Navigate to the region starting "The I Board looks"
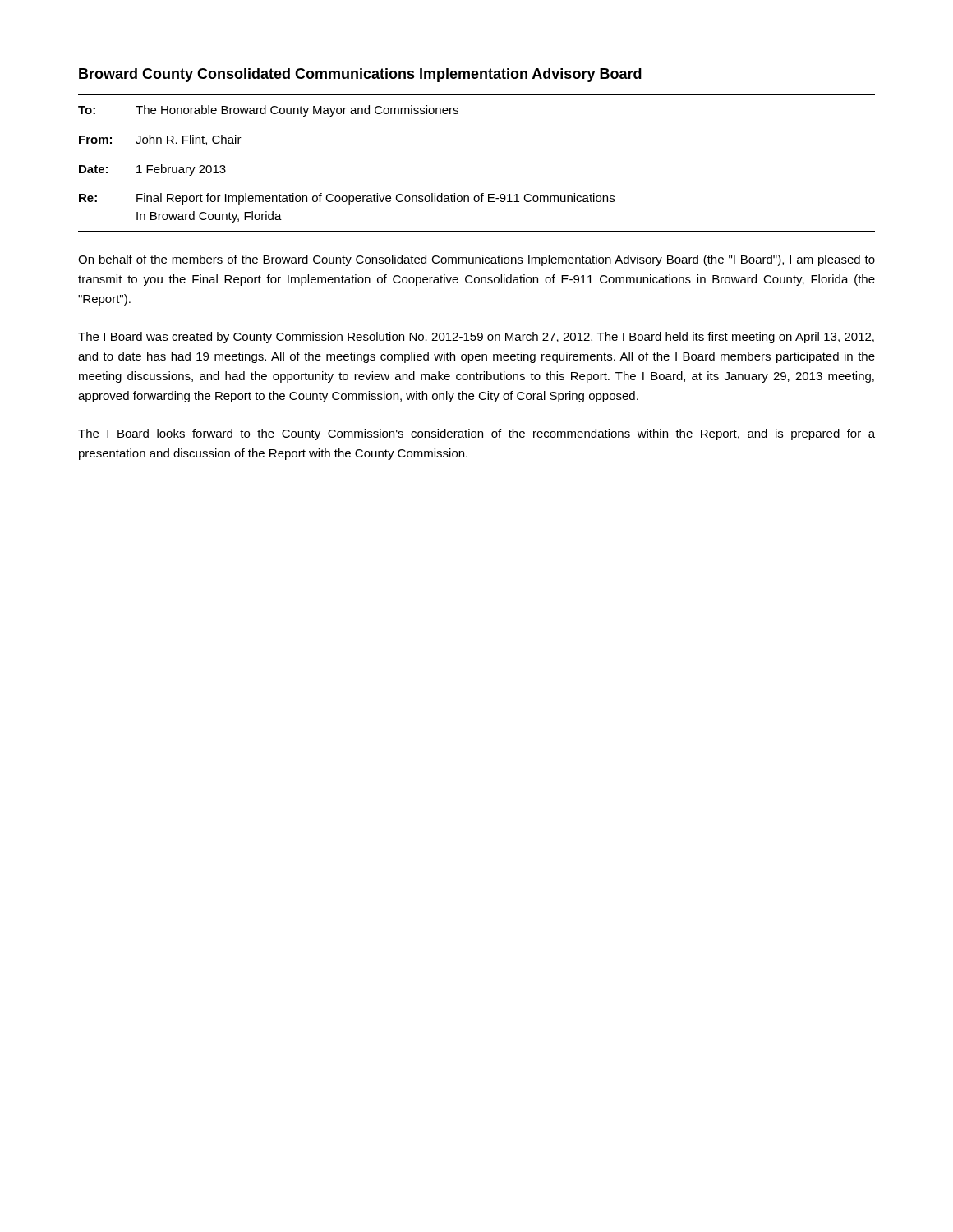953x1232 pixels. tap(476, 443)
